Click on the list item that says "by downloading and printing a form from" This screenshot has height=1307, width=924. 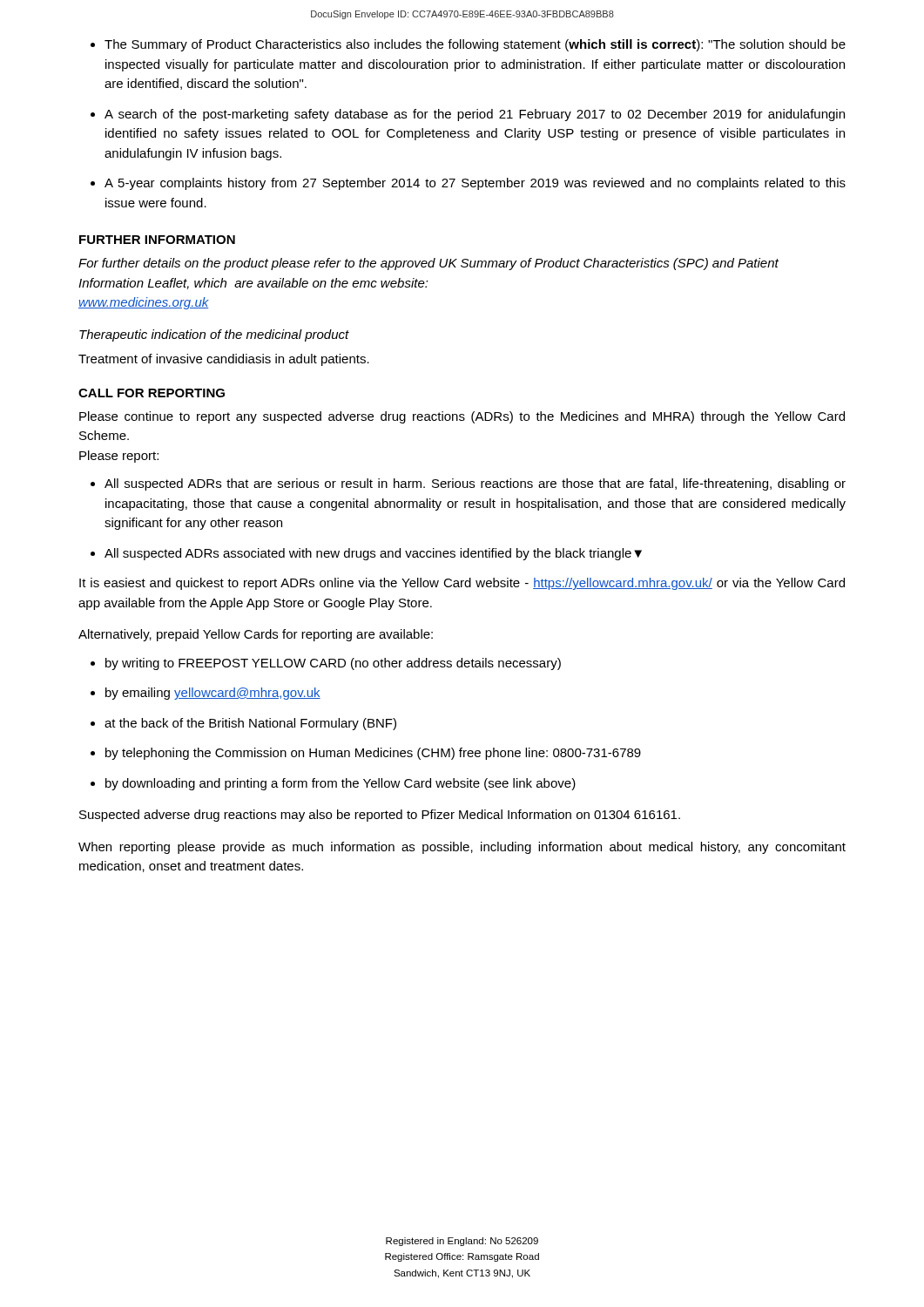coord(340,782)
